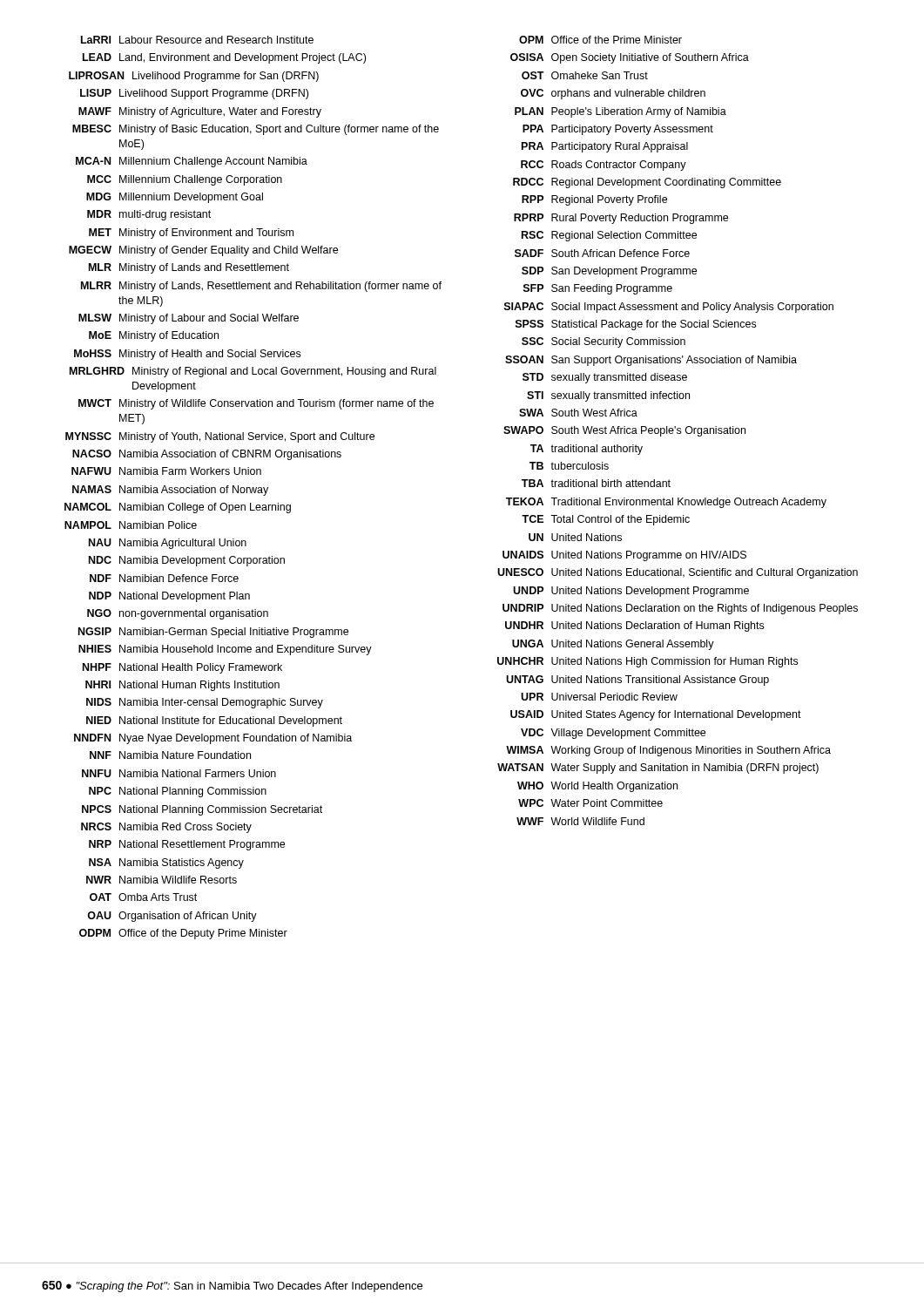This screenshot has height=1307, width=924.
Task: Navigate to the region starting "NDC Namibia Development Corporation"
Action: [246, 561]
